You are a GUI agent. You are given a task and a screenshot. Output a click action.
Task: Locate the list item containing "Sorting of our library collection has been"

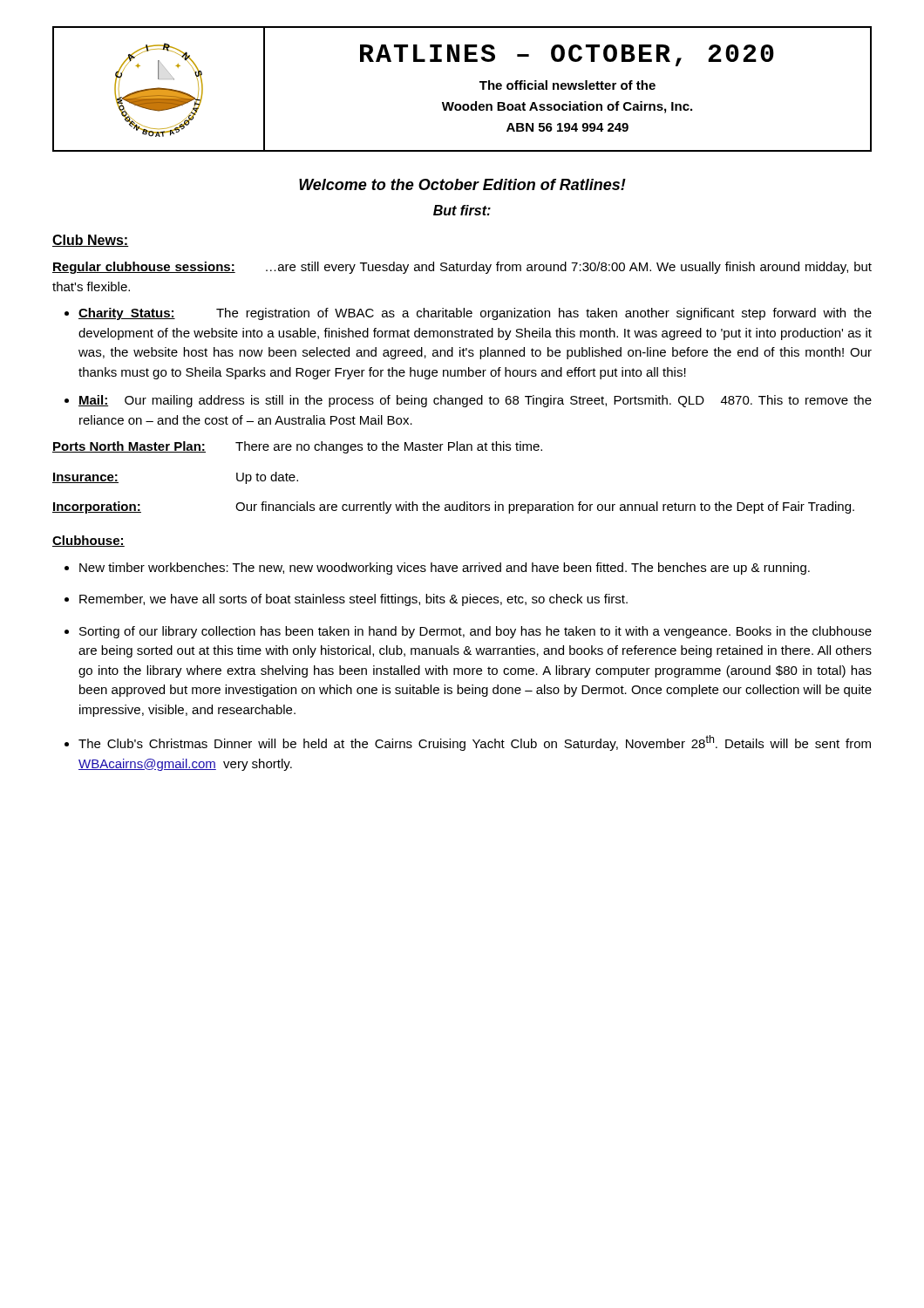[x=475, y=670]
